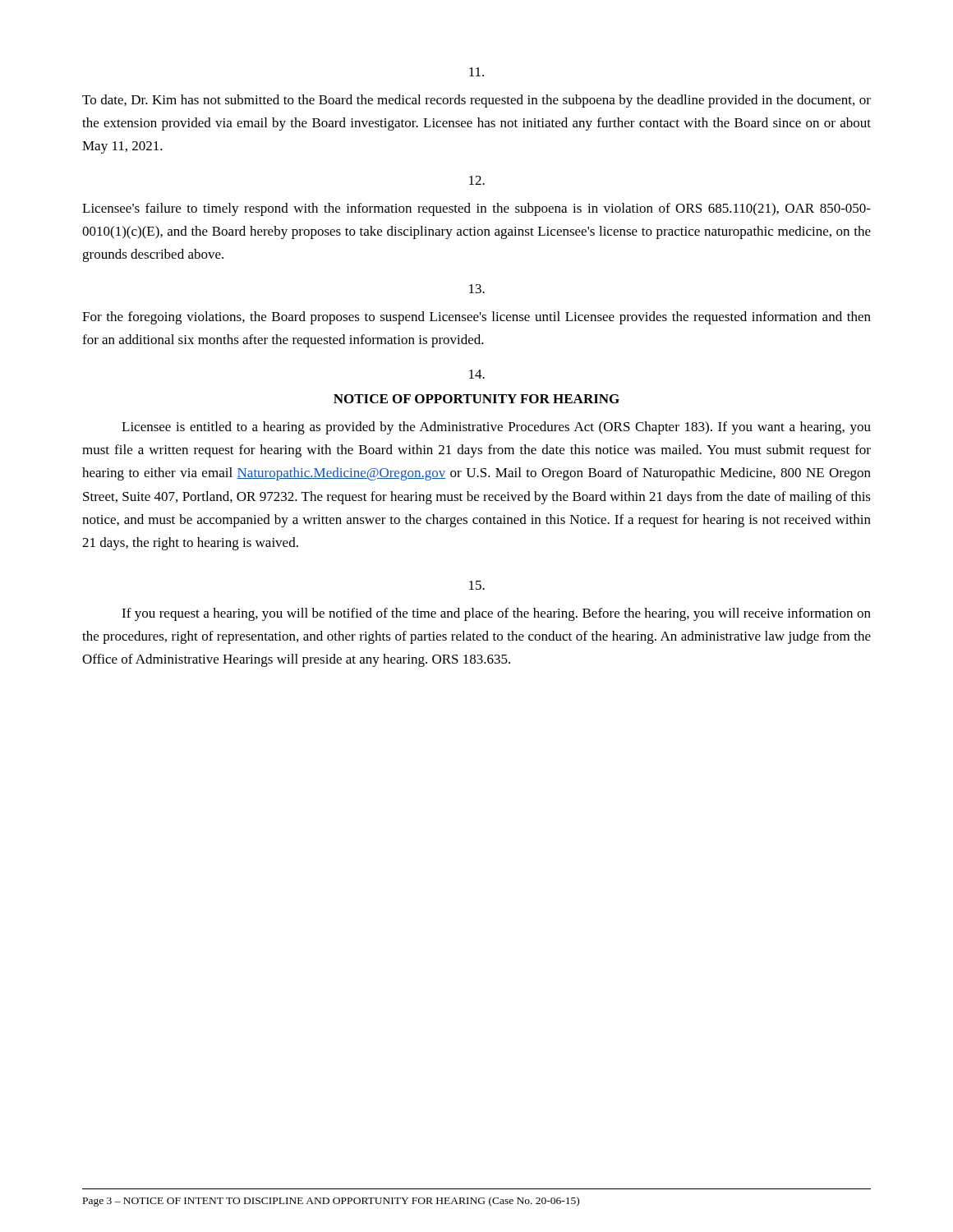Locate the region starting "For the foregoing"
Image resolution: width=953 pixels, height=1232 pixels.
pyautogui.click(x=476, y=328)
